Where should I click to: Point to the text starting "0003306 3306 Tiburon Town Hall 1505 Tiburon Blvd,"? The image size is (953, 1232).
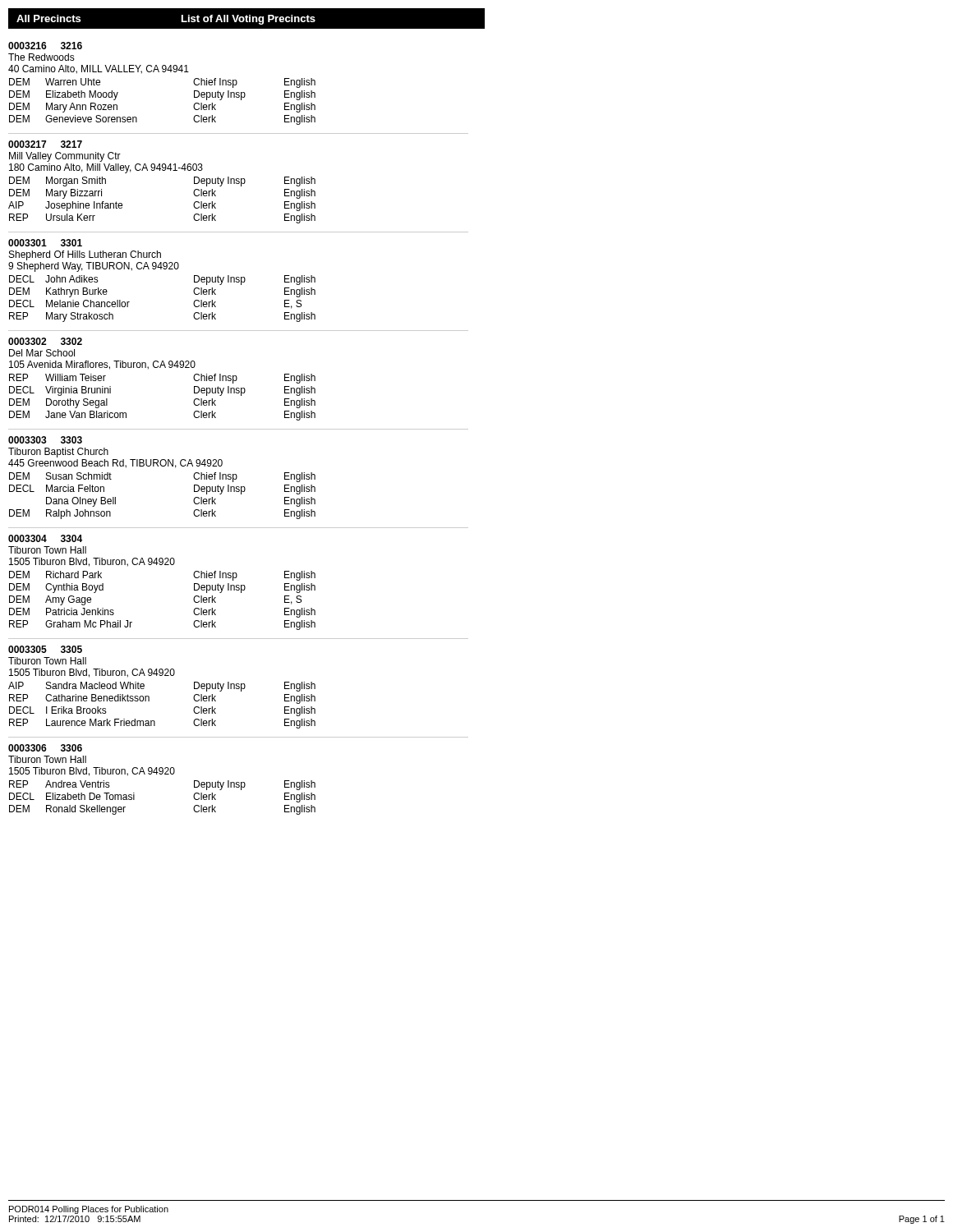pyautogui.click(x=45, y=748)
